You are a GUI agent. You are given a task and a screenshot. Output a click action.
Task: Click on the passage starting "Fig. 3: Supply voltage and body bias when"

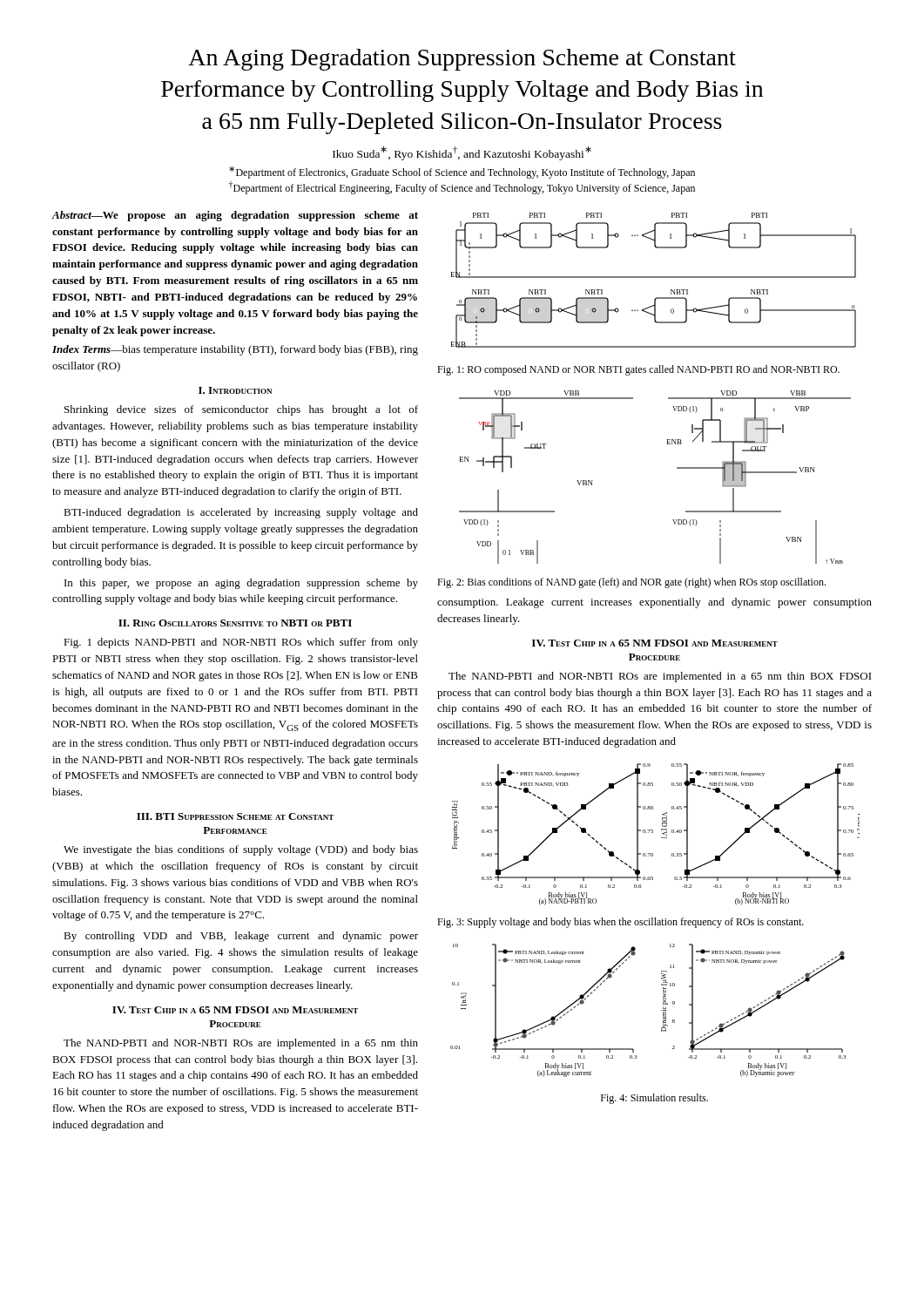click(621, 922)
